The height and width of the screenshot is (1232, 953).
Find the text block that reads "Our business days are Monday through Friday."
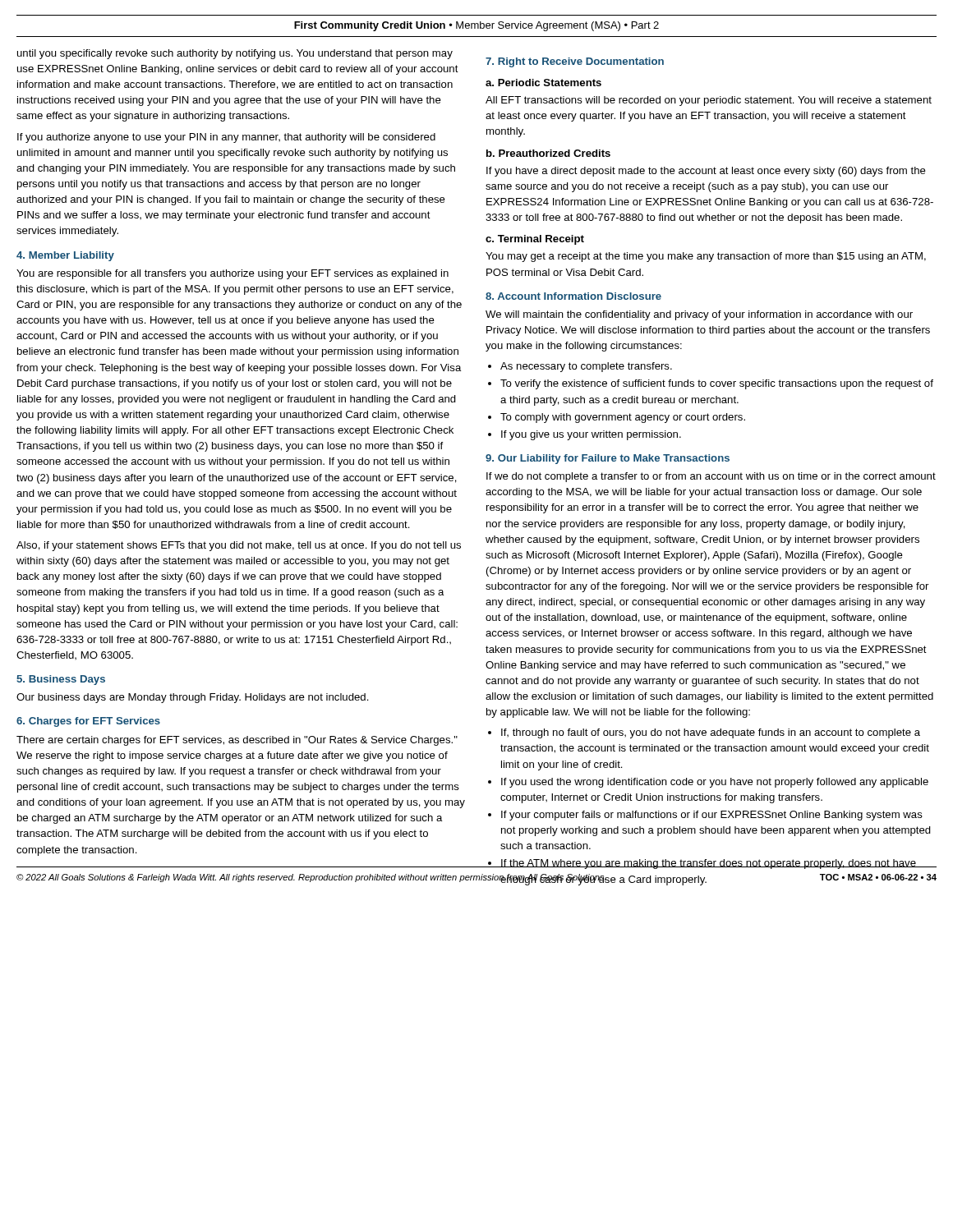[x=242, y=697]
